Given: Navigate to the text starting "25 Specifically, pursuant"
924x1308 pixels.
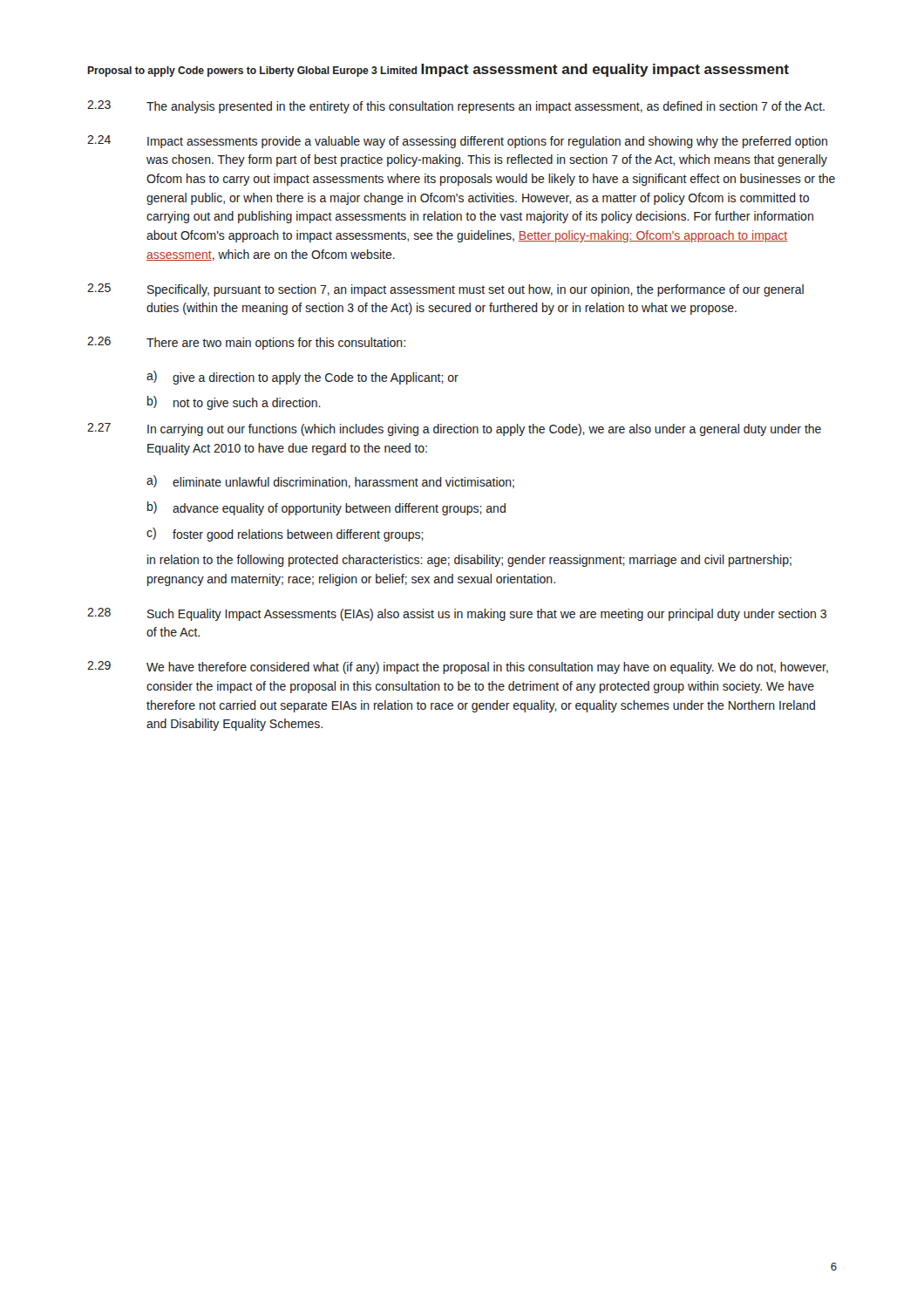Looking at the screenshot, I should click(462, 299).
